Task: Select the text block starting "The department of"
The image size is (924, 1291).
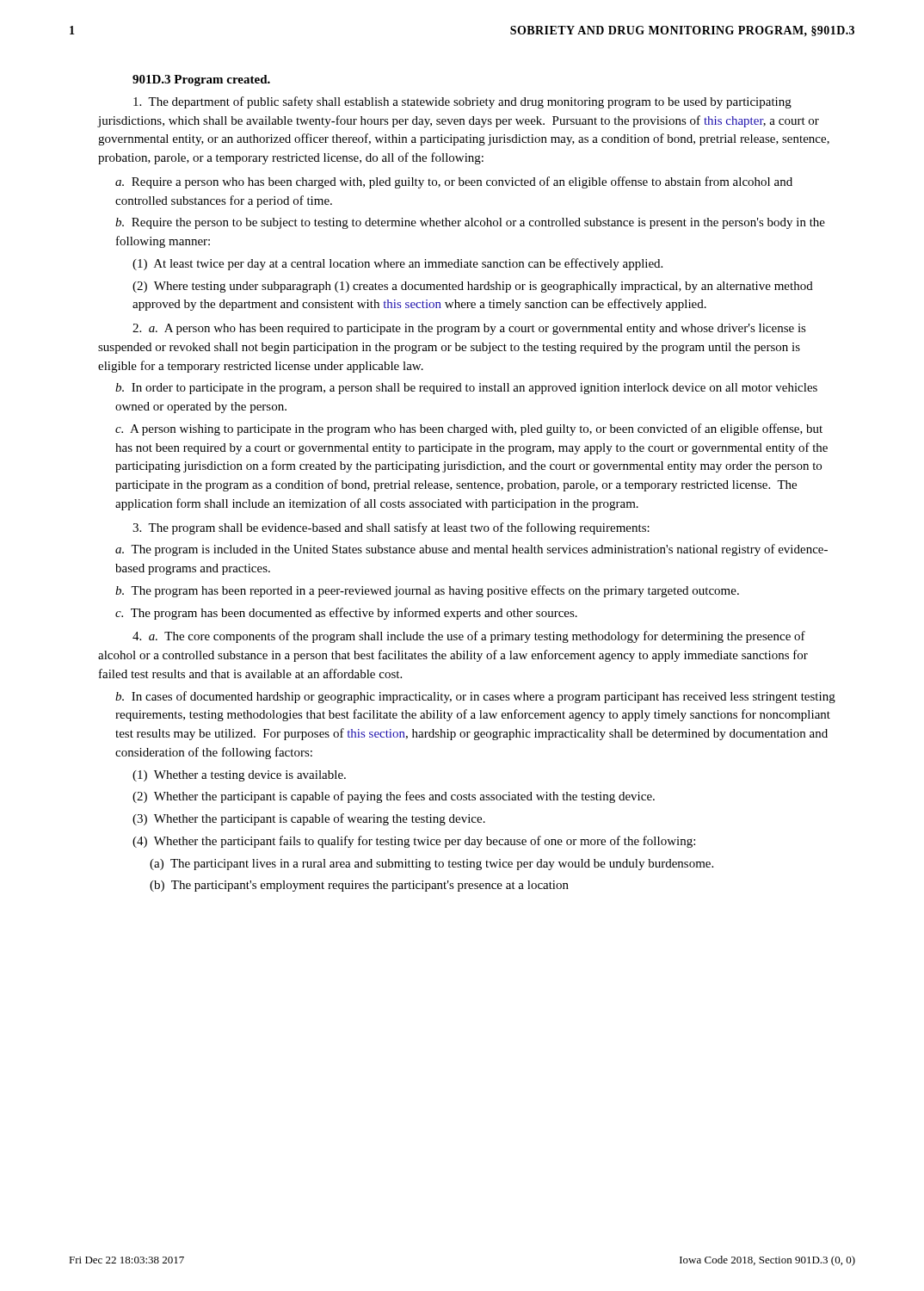Action: click(464, 129)
